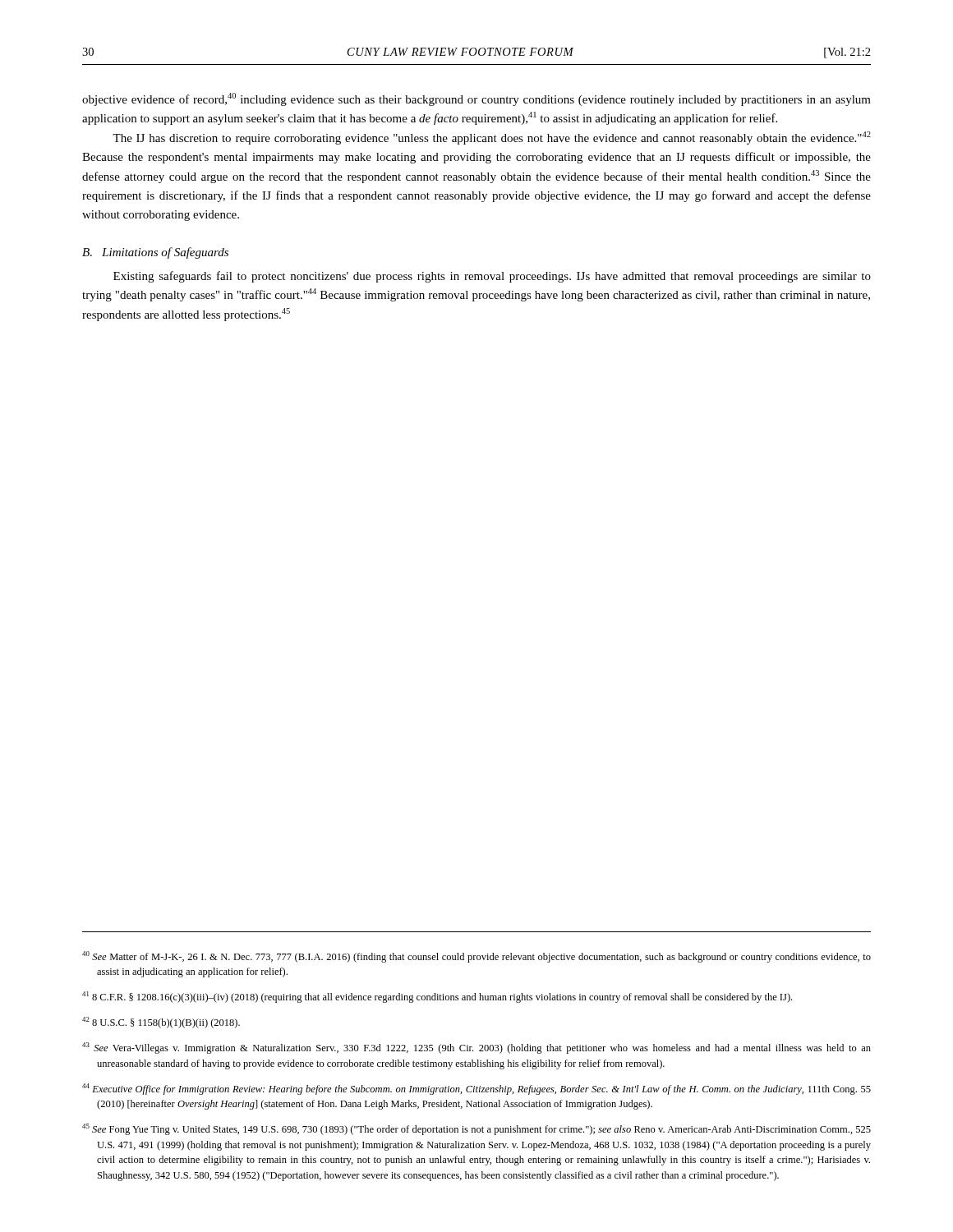Where is the passage that starts "Existing safeguards fail"?

(x=476, y=296)
